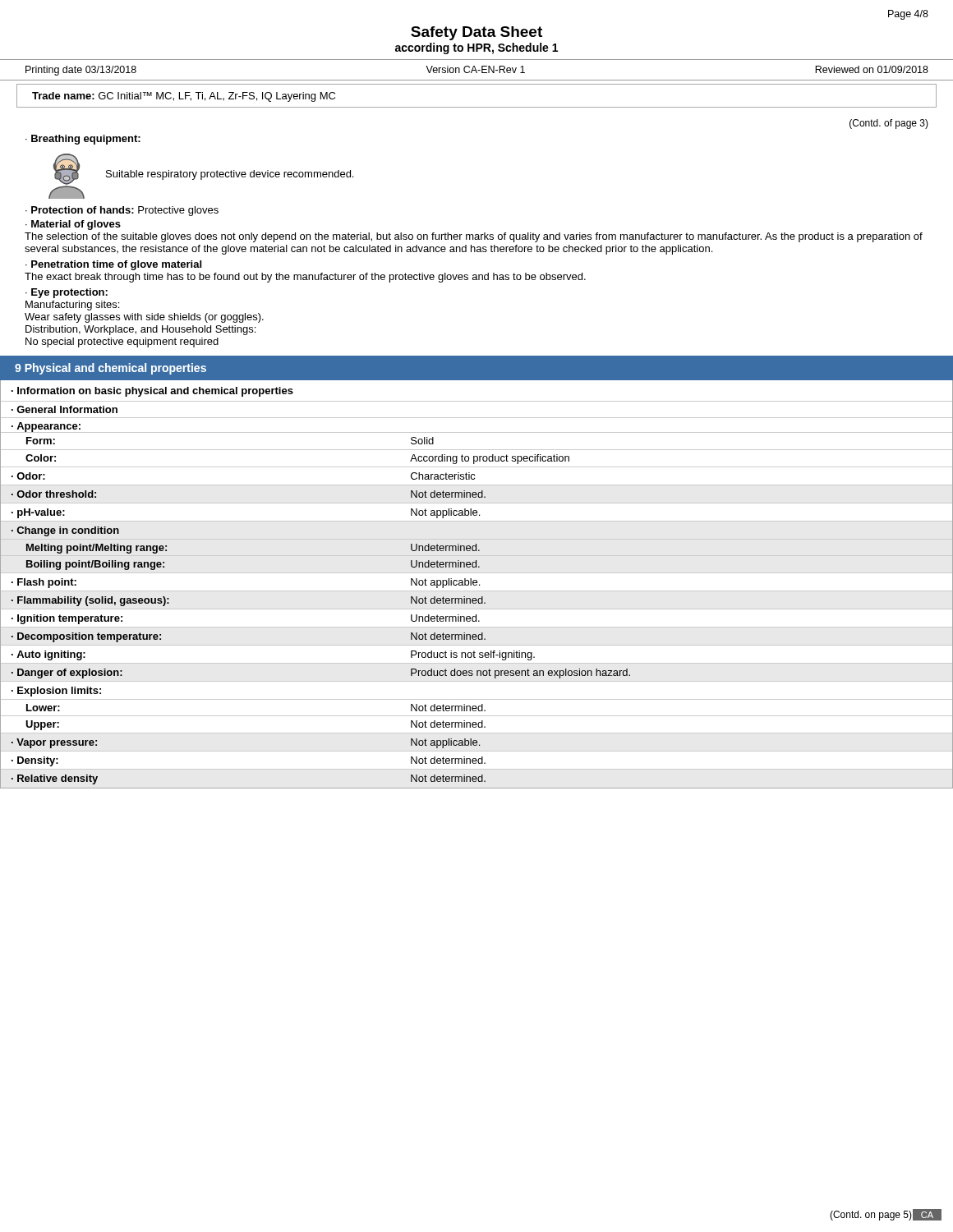This screenshot has height=1232, width=953.
Task: Navigate to the passage starting "· Material of"
Action: tap(473, 236)
